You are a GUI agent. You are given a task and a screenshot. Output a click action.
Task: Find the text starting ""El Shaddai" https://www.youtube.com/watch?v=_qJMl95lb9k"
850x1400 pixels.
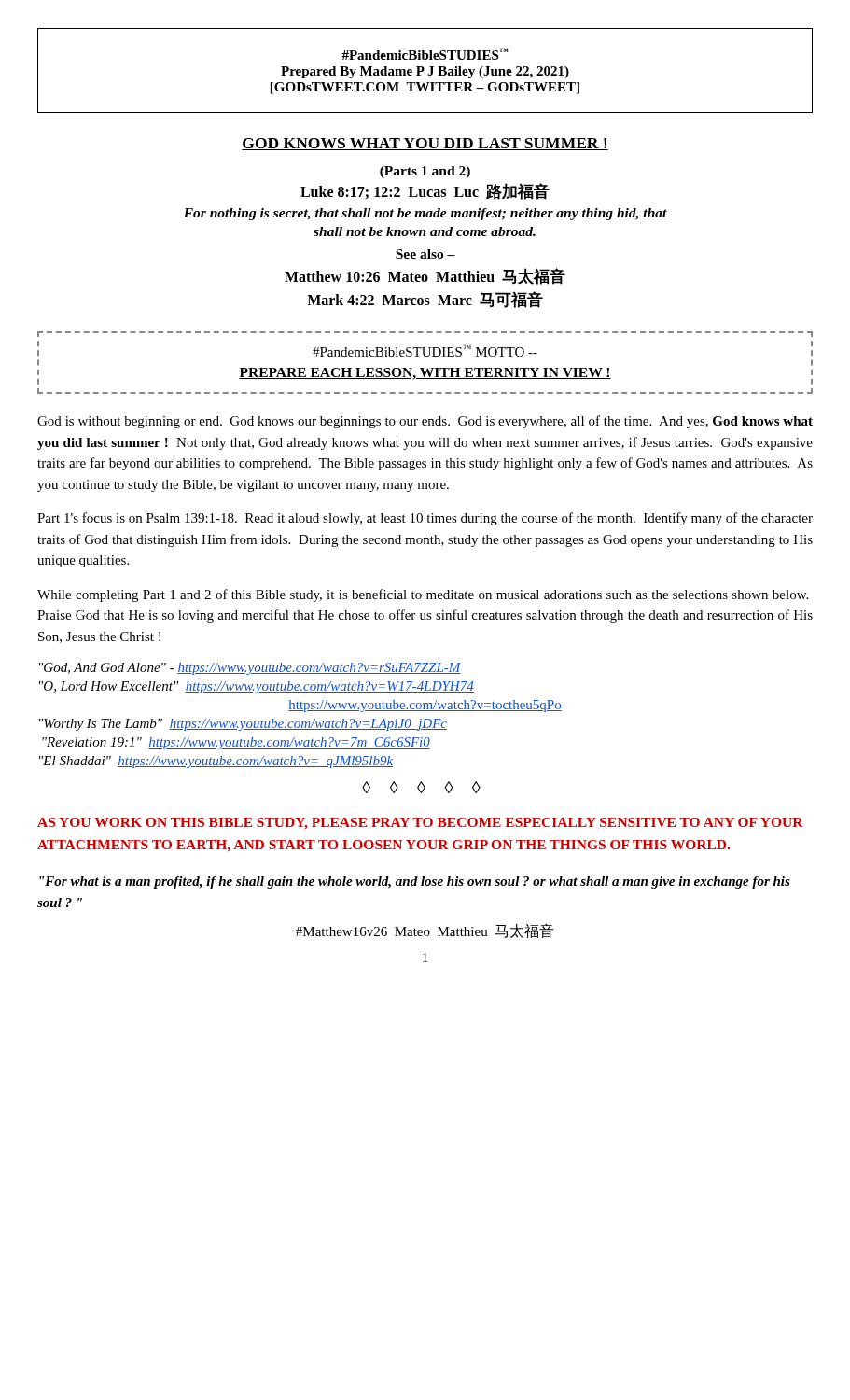215,761
